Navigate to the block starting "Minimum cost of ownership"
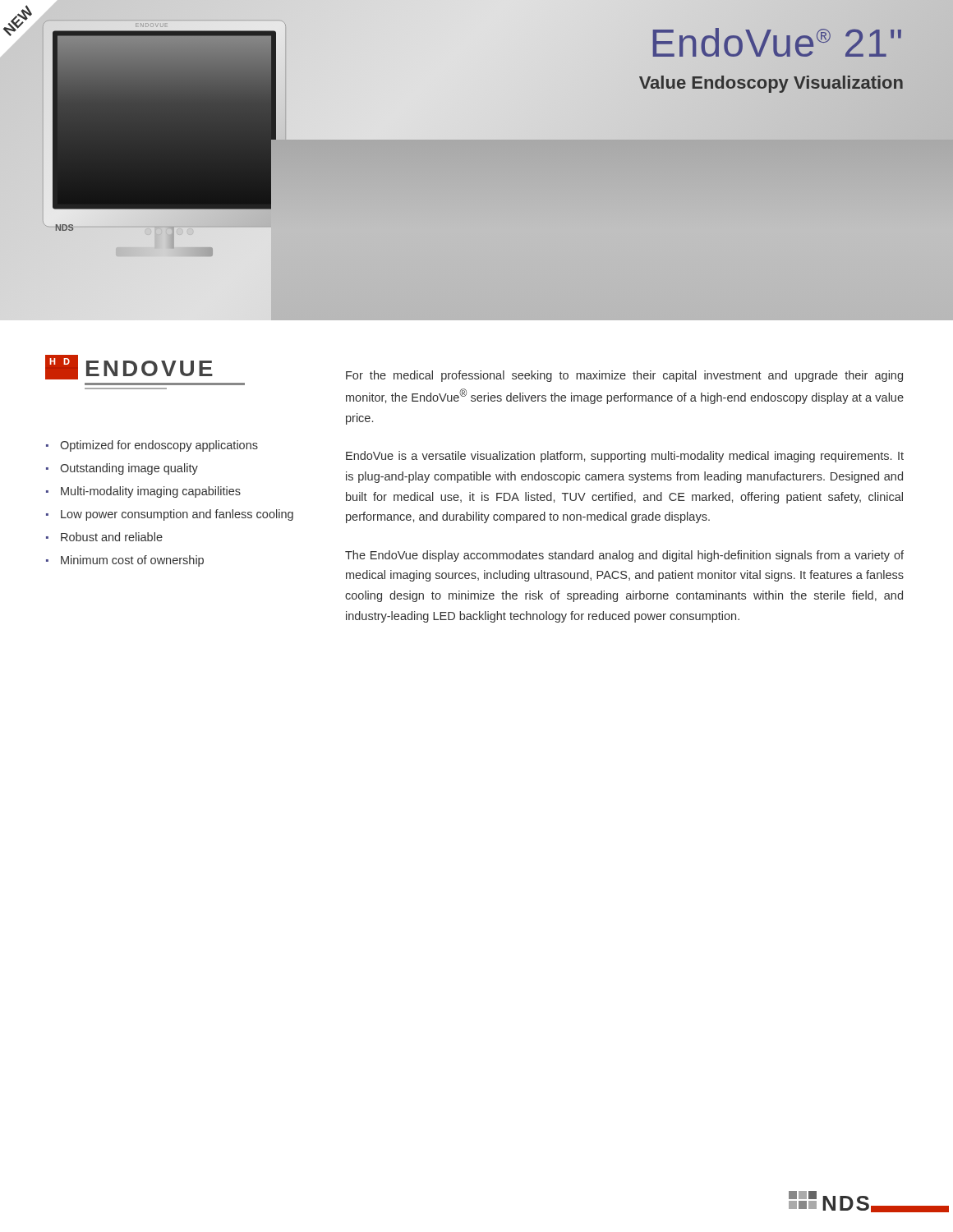 [x=132, y=560]
